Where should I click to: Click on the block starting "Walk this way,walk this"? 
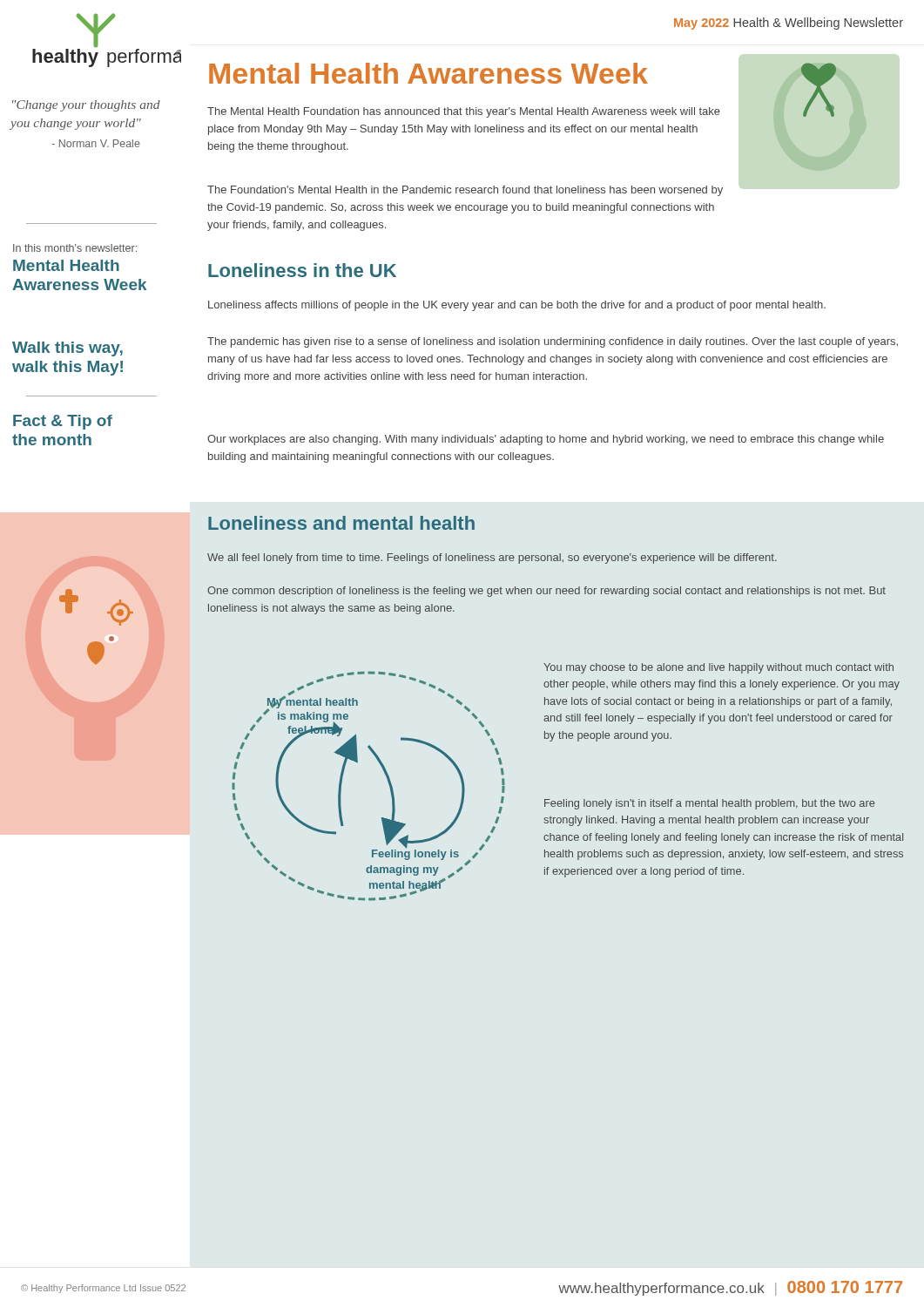point(98,357)
